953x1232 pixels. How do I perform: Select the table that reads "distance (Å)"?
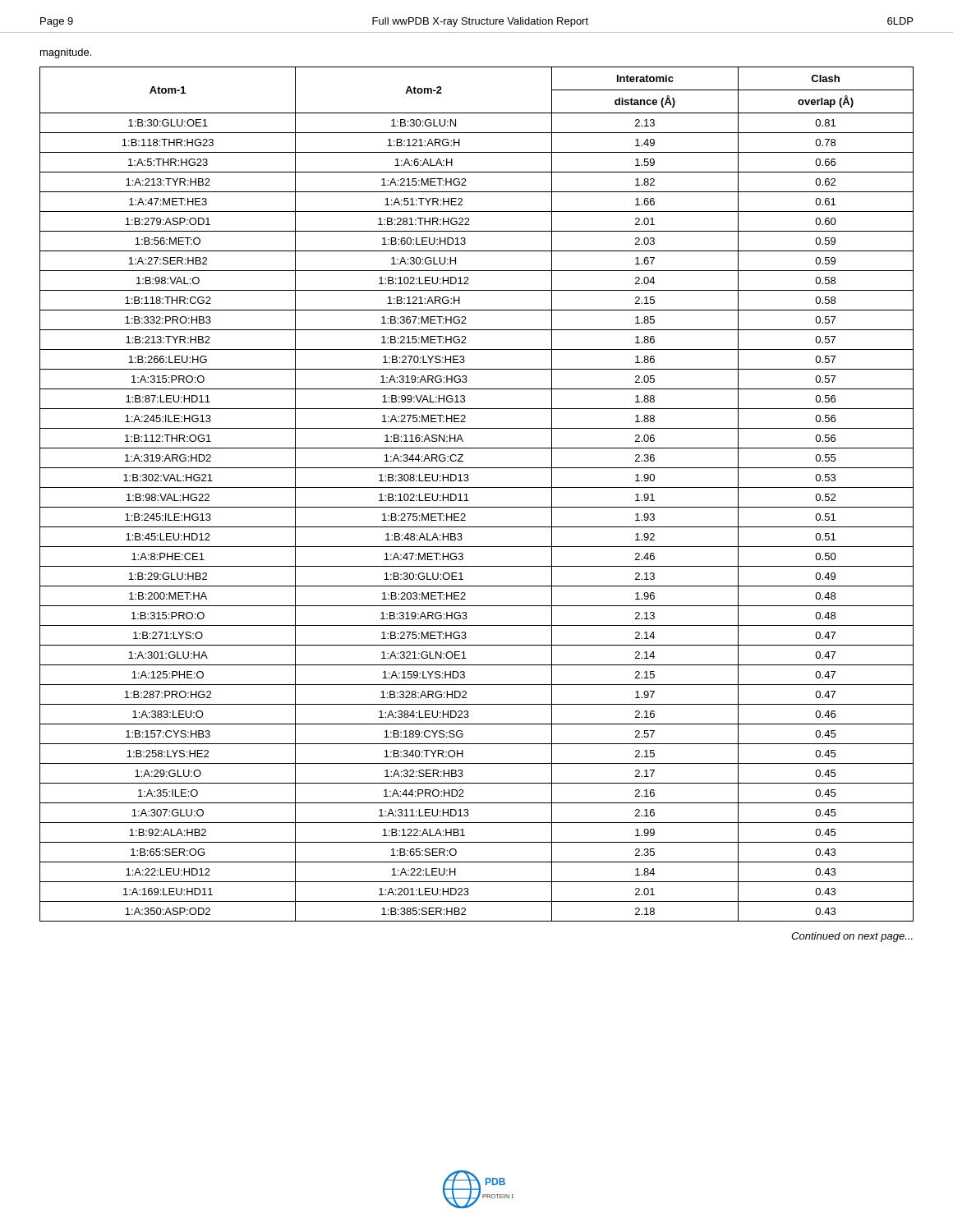tap(476, 494)
